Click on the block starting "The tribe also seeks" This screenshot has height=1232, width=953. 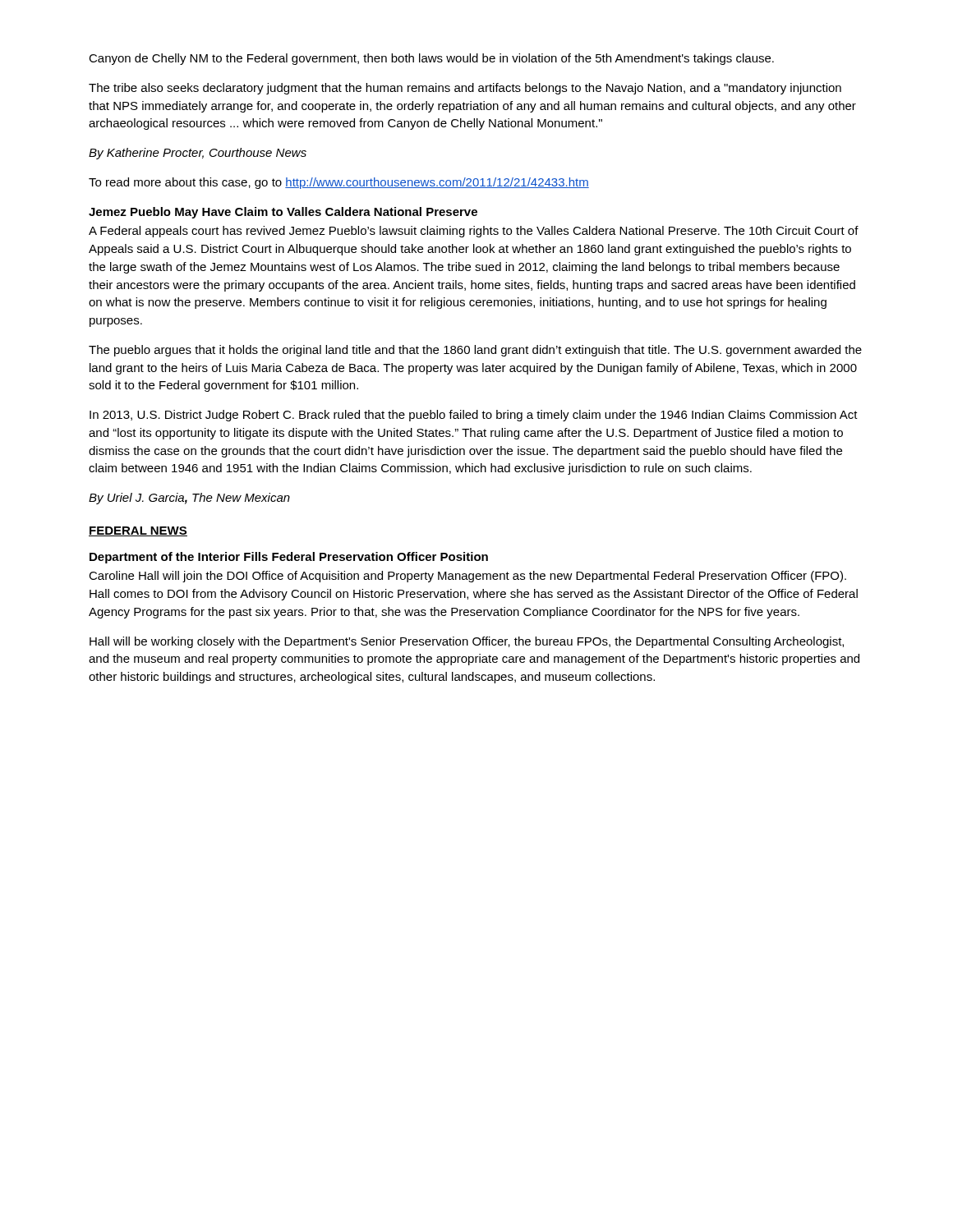(476, 105)
